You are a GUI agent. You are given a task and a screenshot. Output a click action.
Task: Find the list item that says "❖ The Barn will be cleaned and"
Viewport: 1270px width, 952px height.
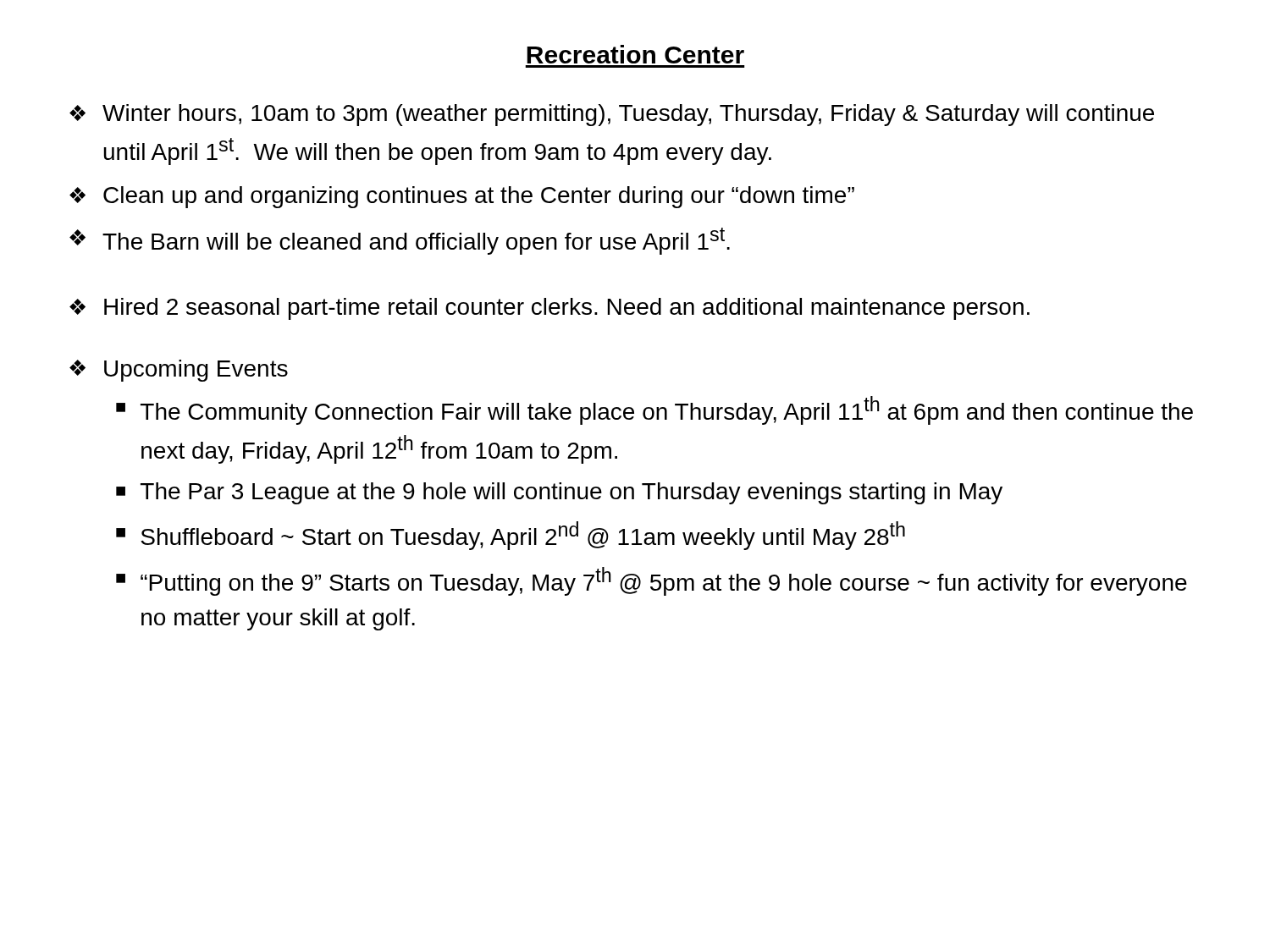[635, 240]
